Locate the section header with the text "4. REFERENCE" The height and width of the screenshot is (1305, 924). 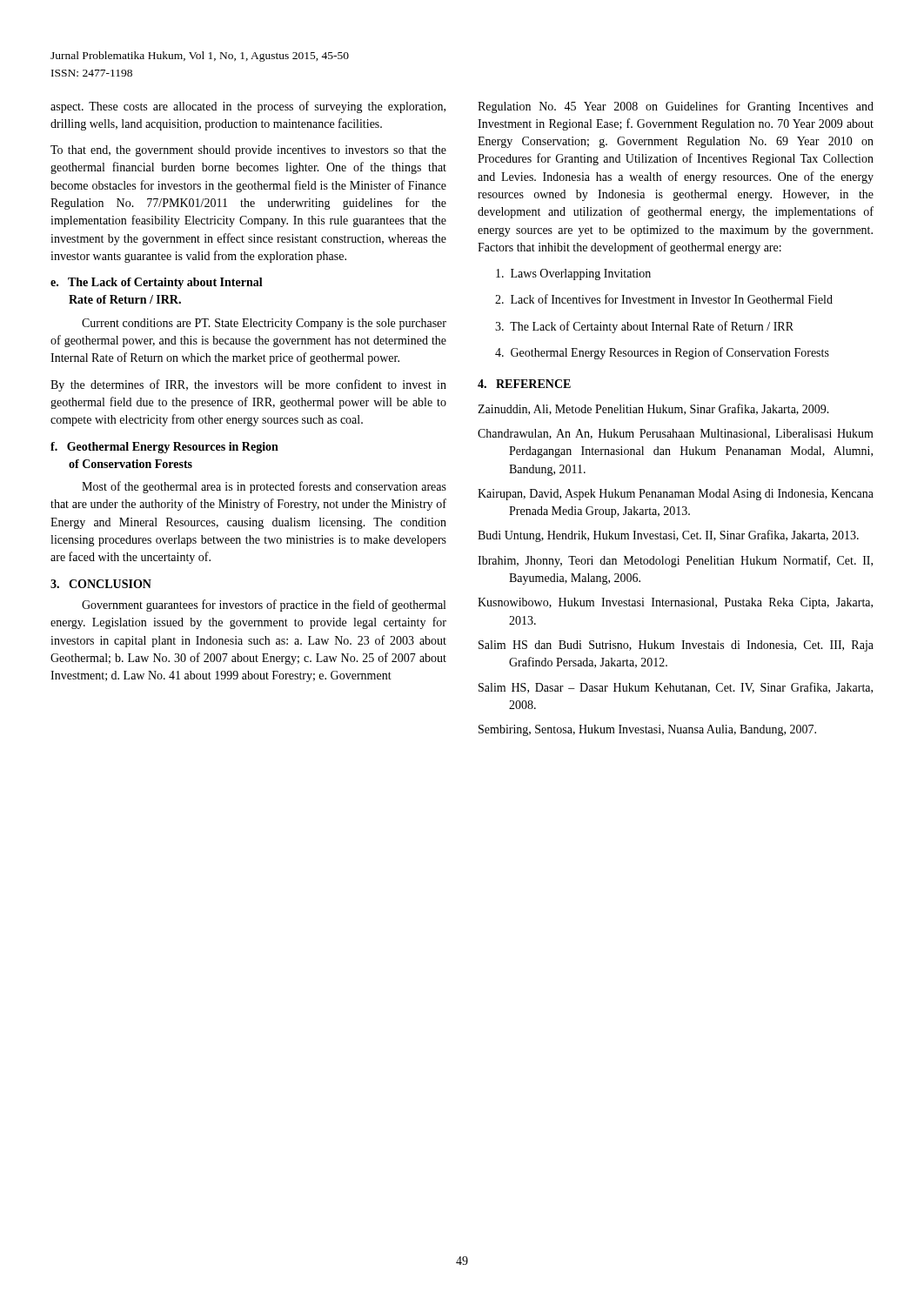[x=524, y=384]
